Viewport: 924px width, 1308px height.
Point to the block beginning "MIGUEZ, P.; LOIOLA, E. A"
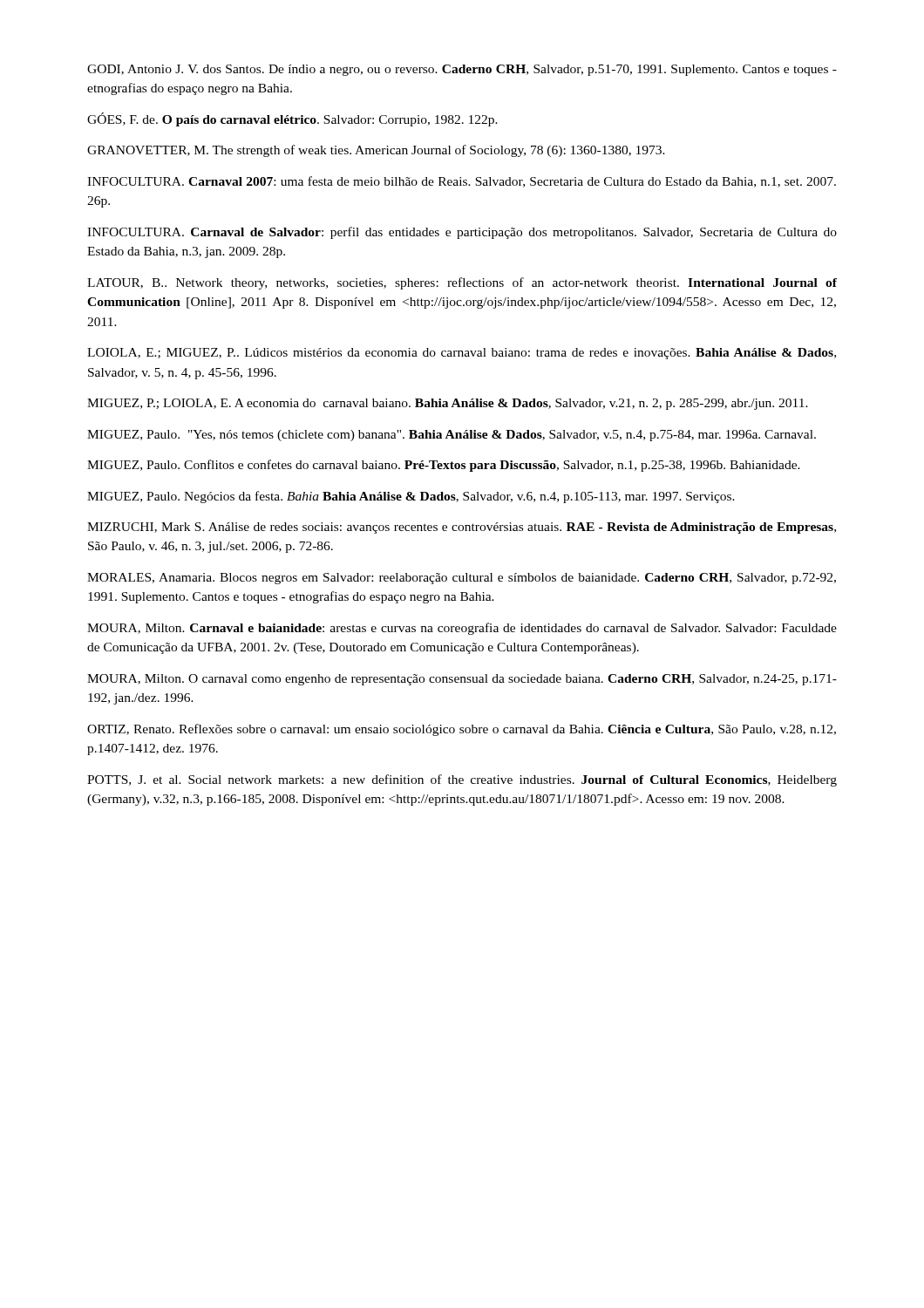click(x=448, y=403)
